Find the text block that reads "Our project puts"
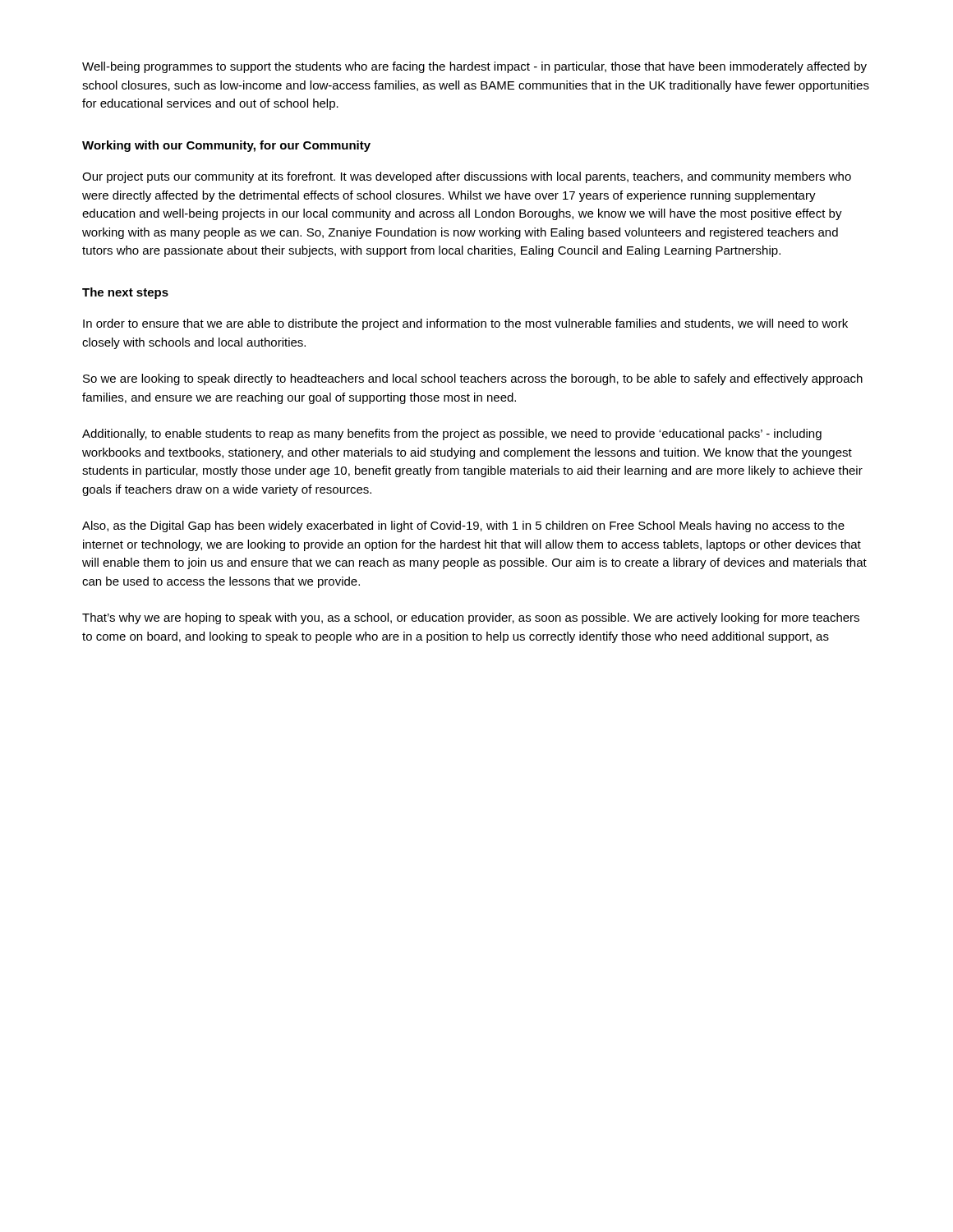This screenshot has width=953, height=1232. click(467, 213)
